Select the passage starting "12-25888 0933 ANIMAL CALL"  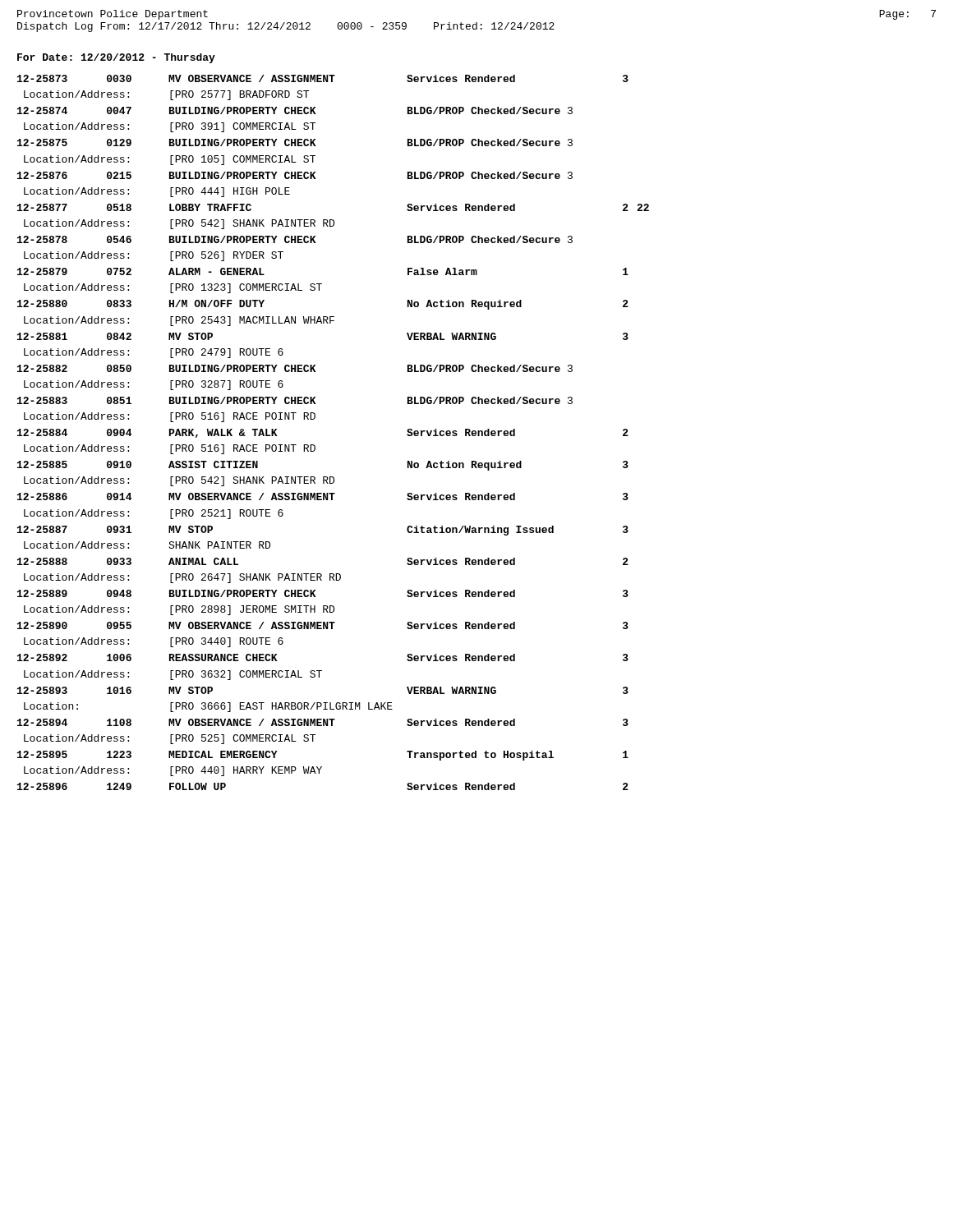pos(476,569)
